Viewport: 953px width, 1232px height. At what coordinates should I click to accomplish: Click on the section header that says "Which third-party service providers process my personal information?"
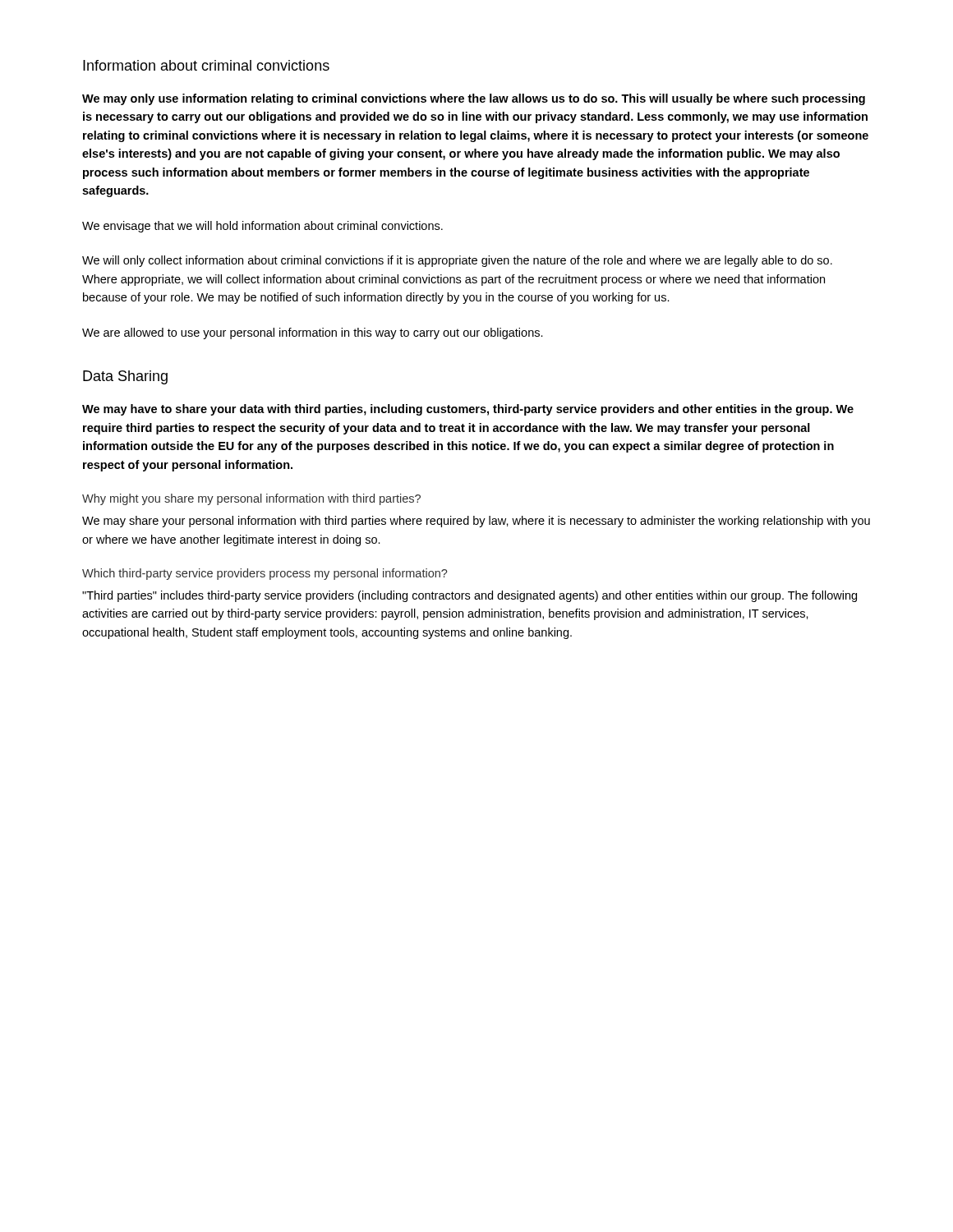coord(265,573)
